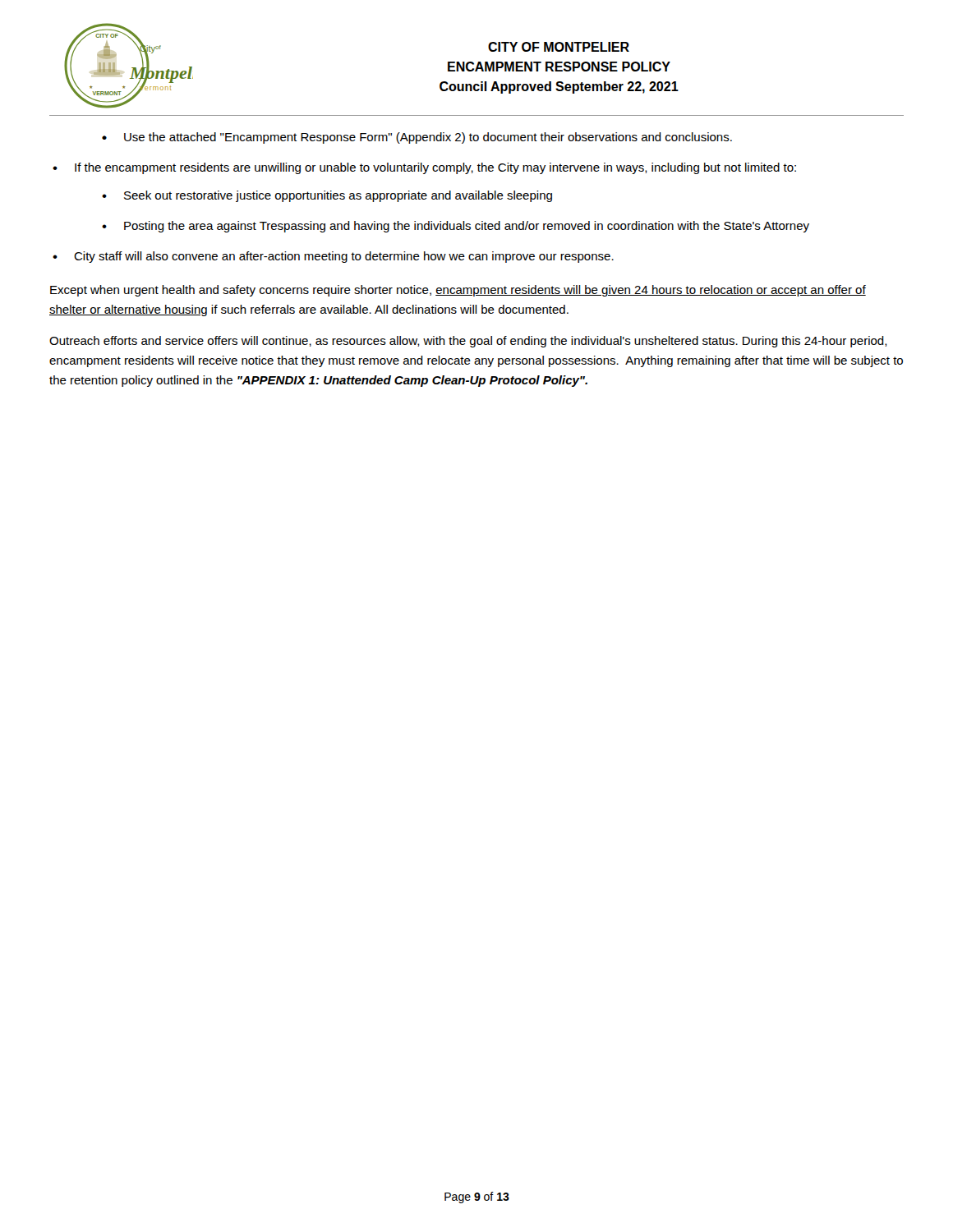This screenshot has height=1232, width=953.
Task: Select the list item containing "If the encampment residents are"
Action: 489,198
